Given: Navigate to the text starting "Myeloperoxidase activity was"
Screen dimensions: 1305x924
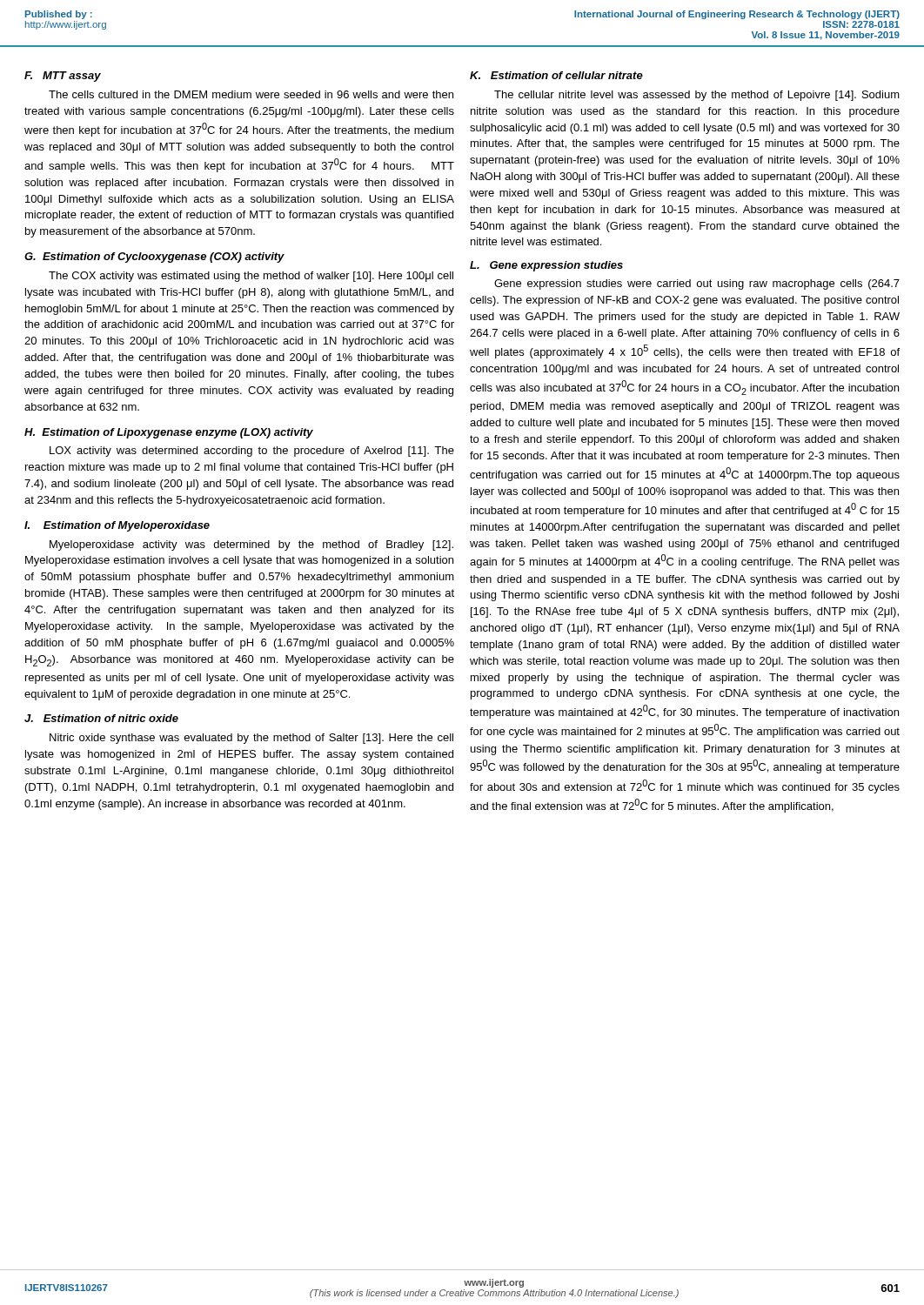Looking at the screenshot, I should pyautogui.click(x=239, y=619).
